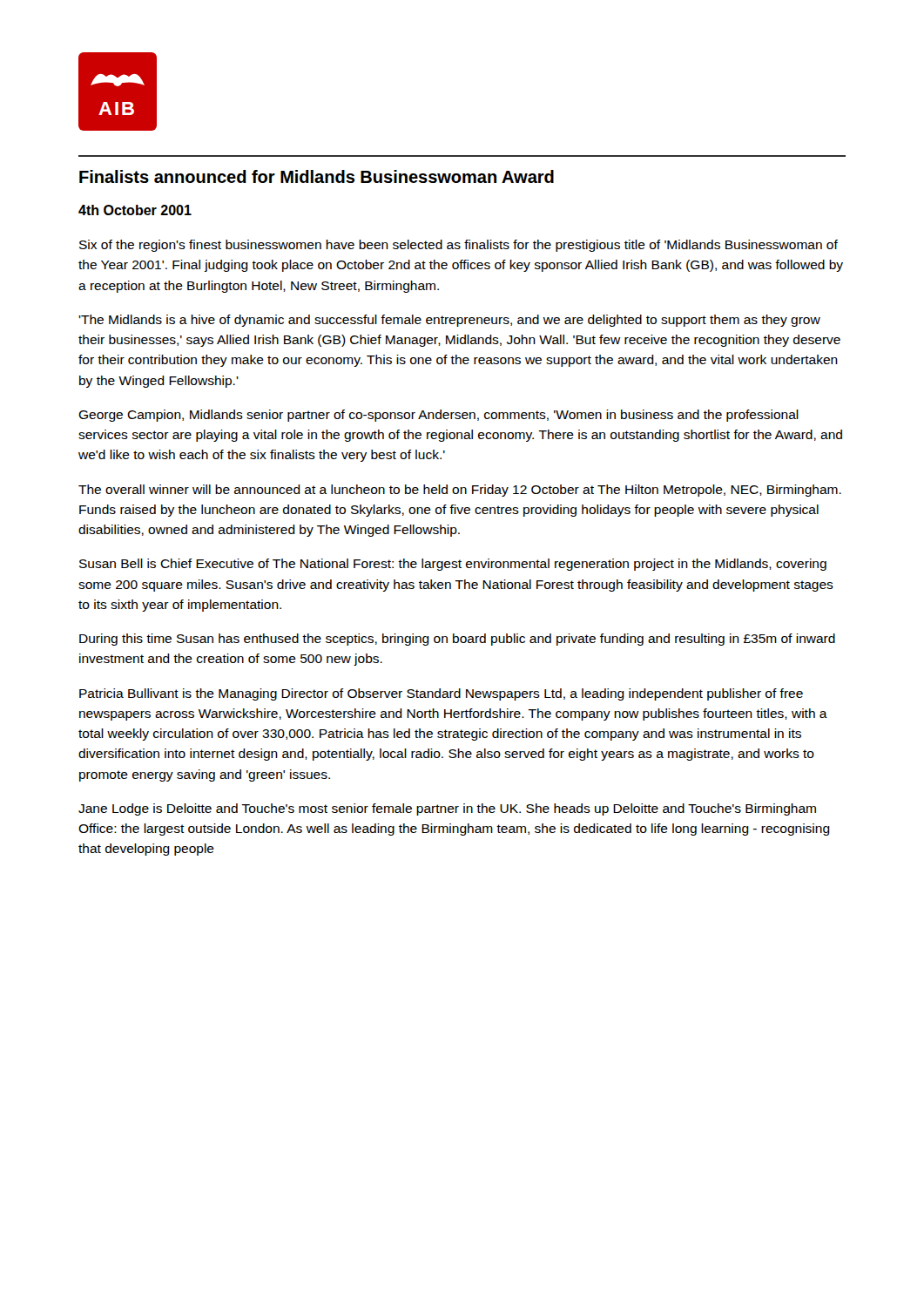Point to the block beginning "'The Midlands is"
Screen dimensions: 1307x924
pos(462,350)
